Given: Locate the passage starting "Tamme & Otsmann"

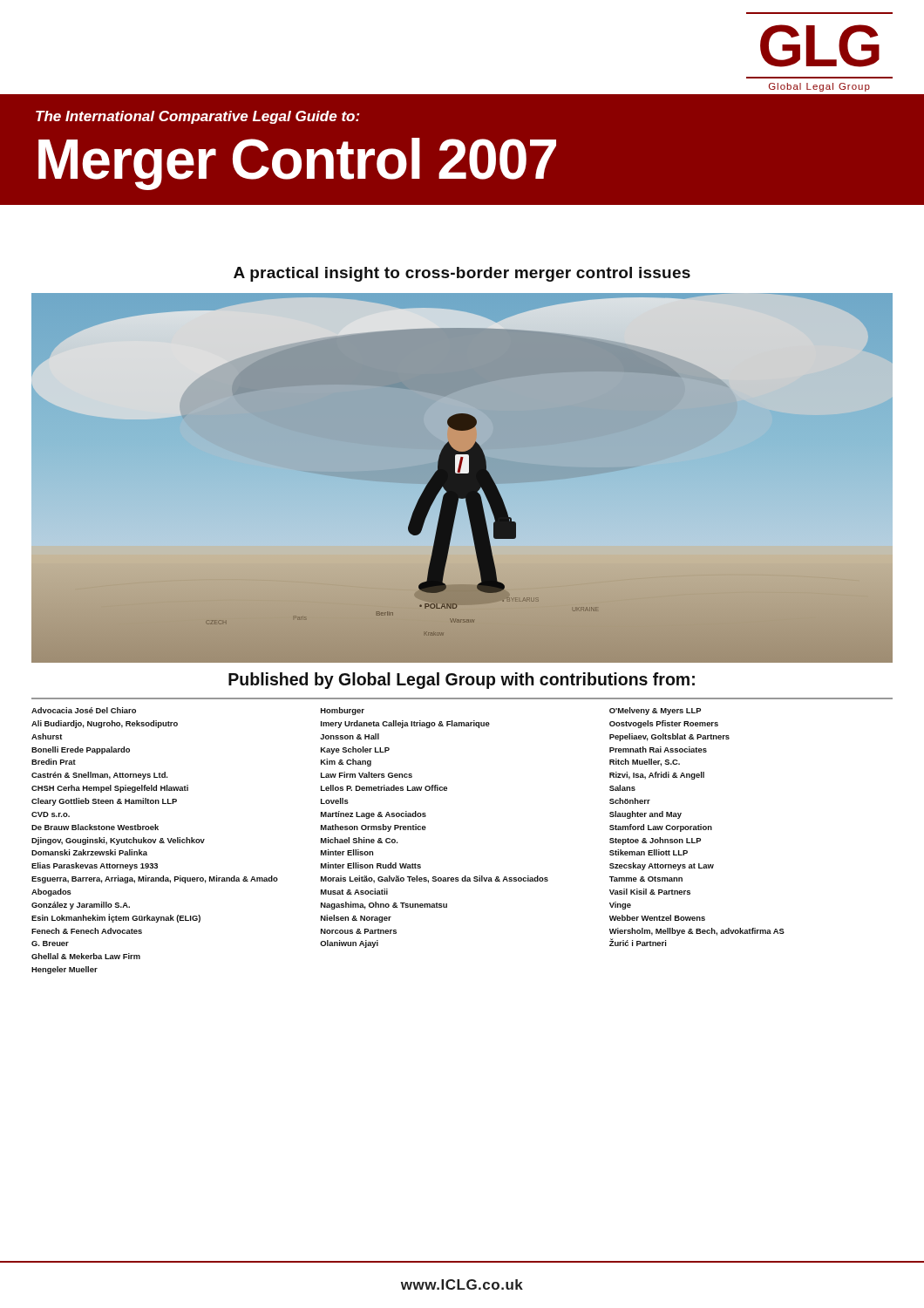Looking at the screenshot, I should [x=646, y=879].
